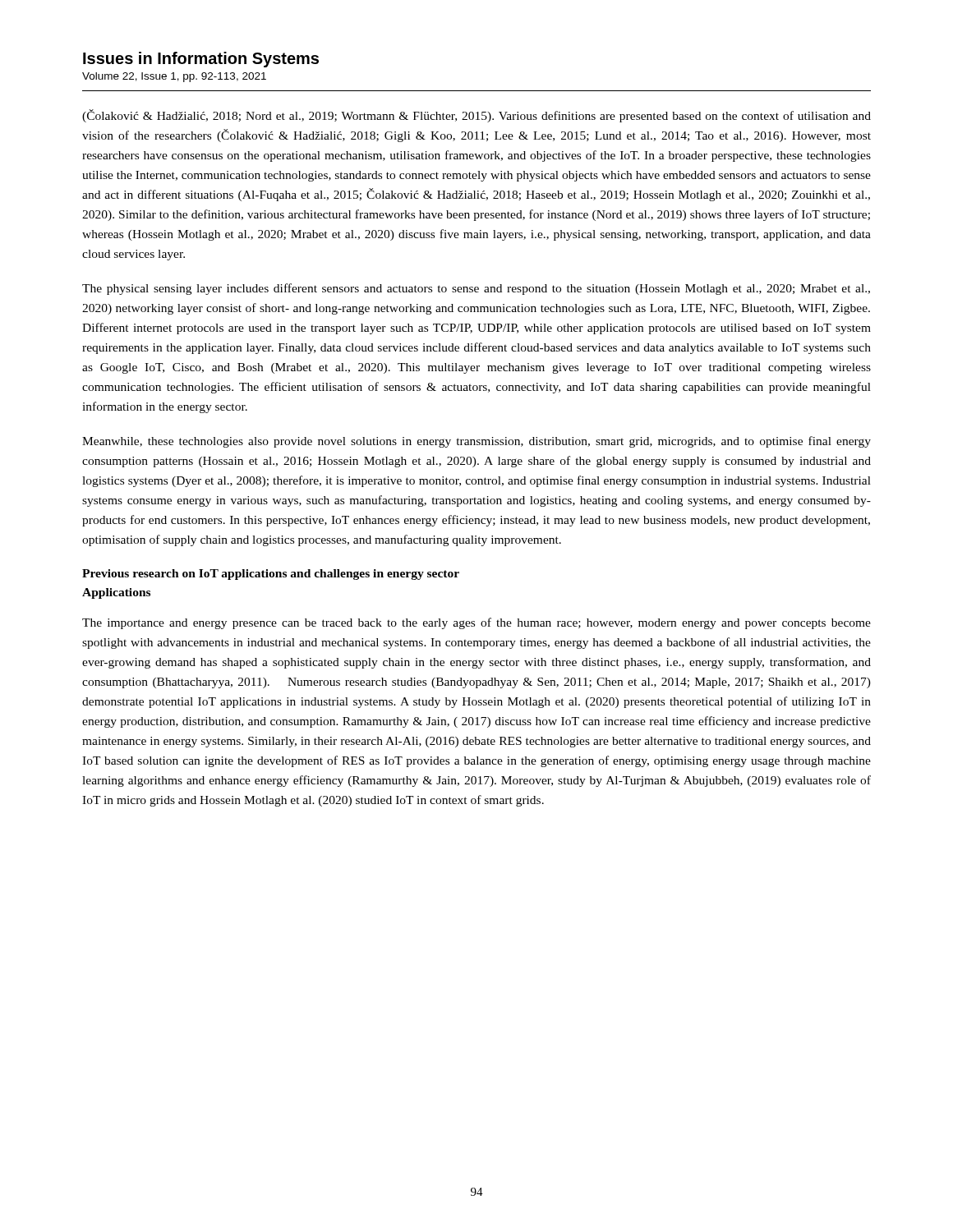Find the block on this page that starts "(Čolaković & Hadžialić, 2018; Nord et al.,"
The width and height of the screenshot is (953, 1232).
tap(476, 184)
